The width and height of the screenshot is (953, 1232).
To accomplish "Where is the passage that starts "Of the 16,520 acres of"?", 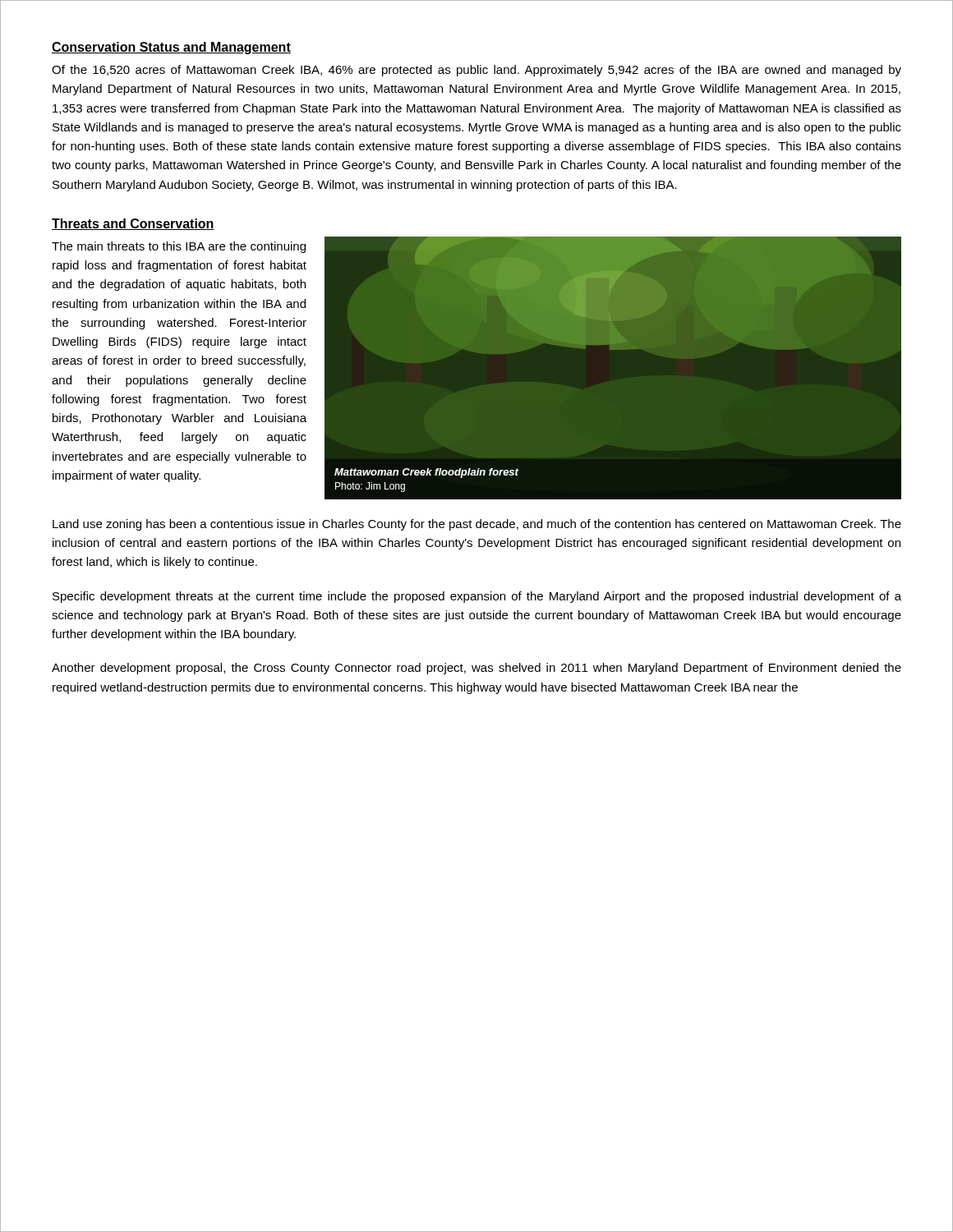I will pos(476,127).
